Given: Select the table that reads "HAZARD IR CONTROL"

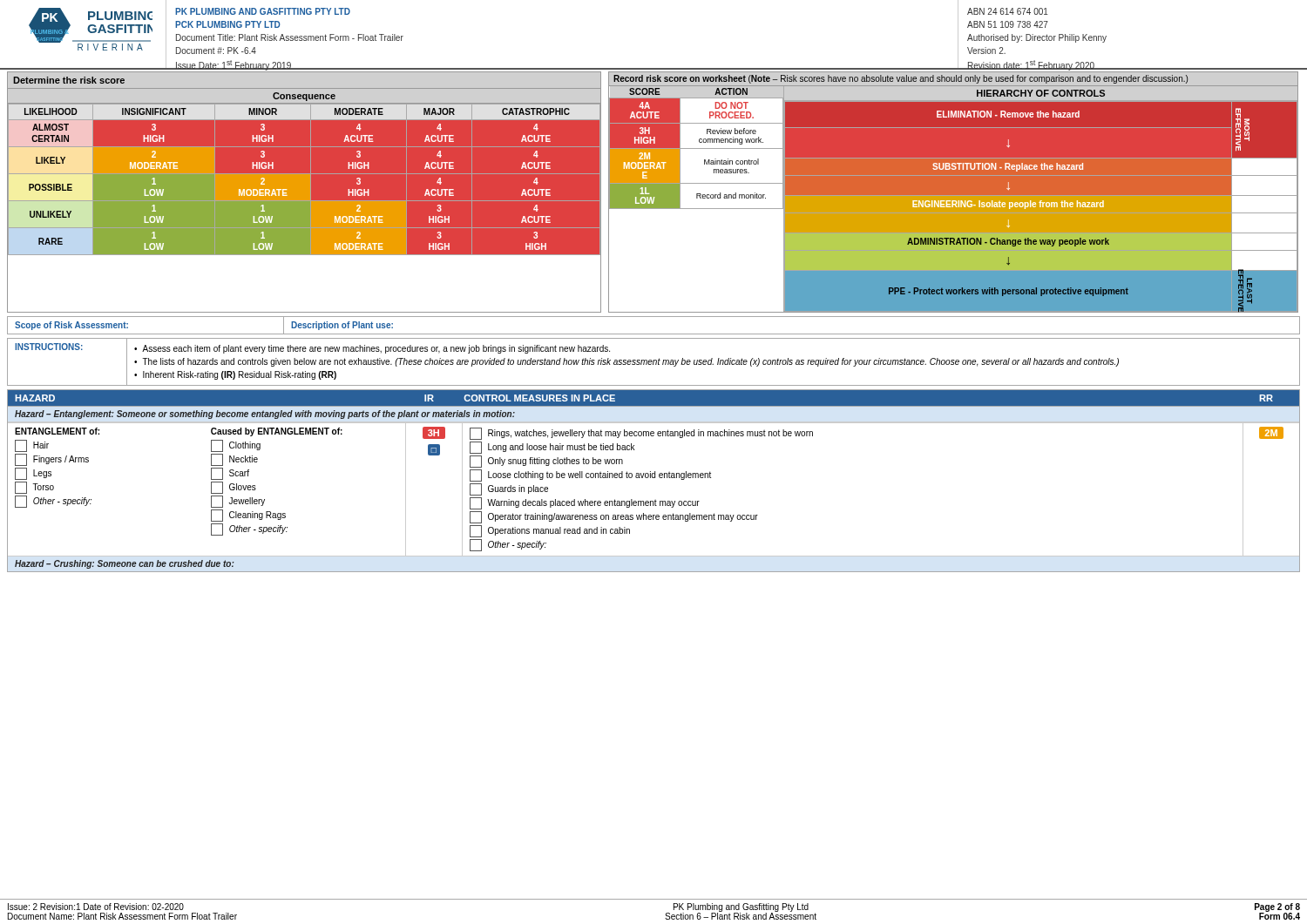Looking at the screenshot, I should pyautogui.click(x=654, y=481).
